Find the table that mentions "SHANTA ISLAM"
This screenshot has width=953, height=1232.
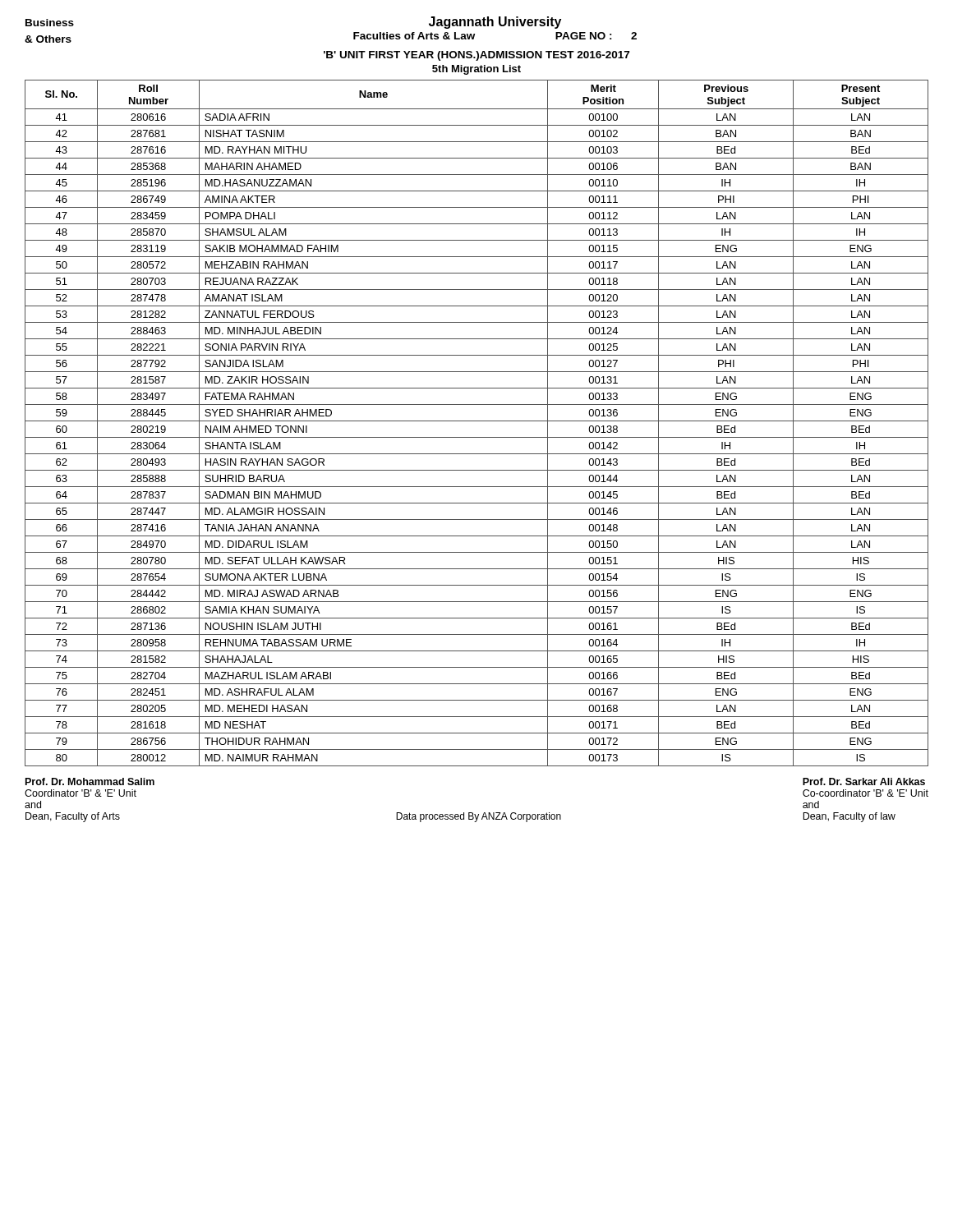tap(476, 423)
